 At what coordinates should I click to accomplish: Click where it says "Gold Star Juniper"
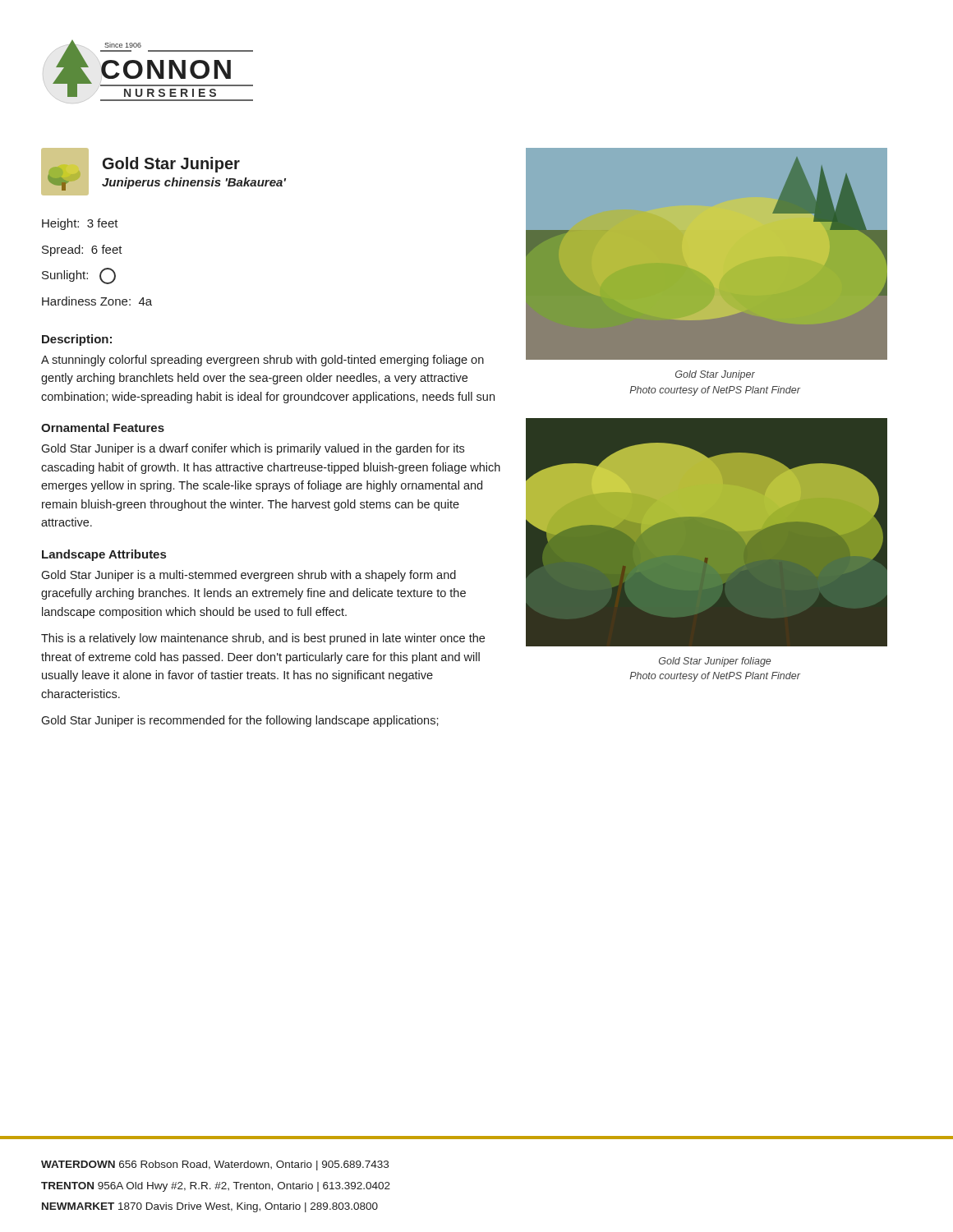click(171, 163)
